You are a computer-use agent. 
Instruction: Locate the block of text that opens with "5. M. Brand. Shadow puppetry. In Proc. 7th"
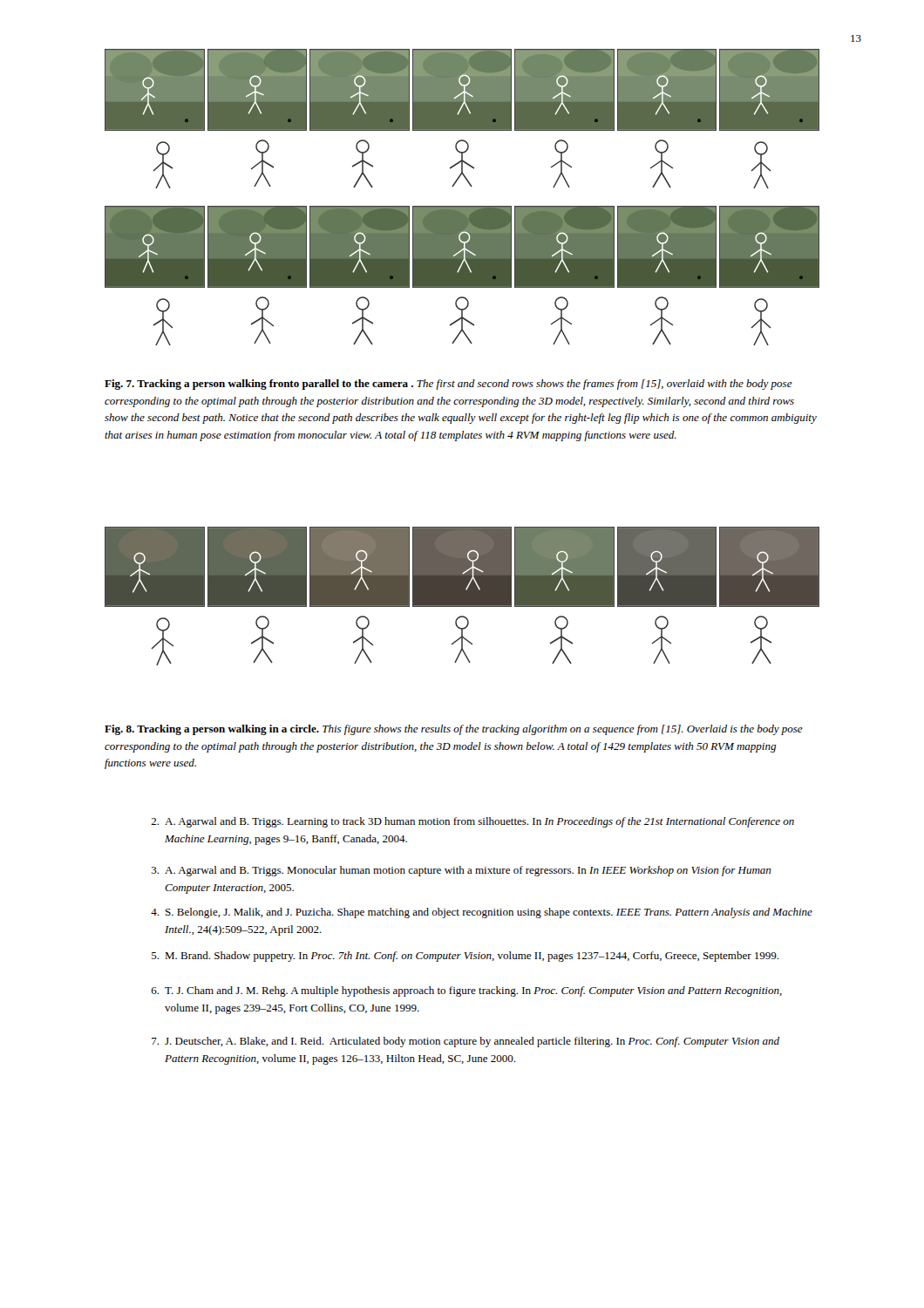tap(457, 955)
